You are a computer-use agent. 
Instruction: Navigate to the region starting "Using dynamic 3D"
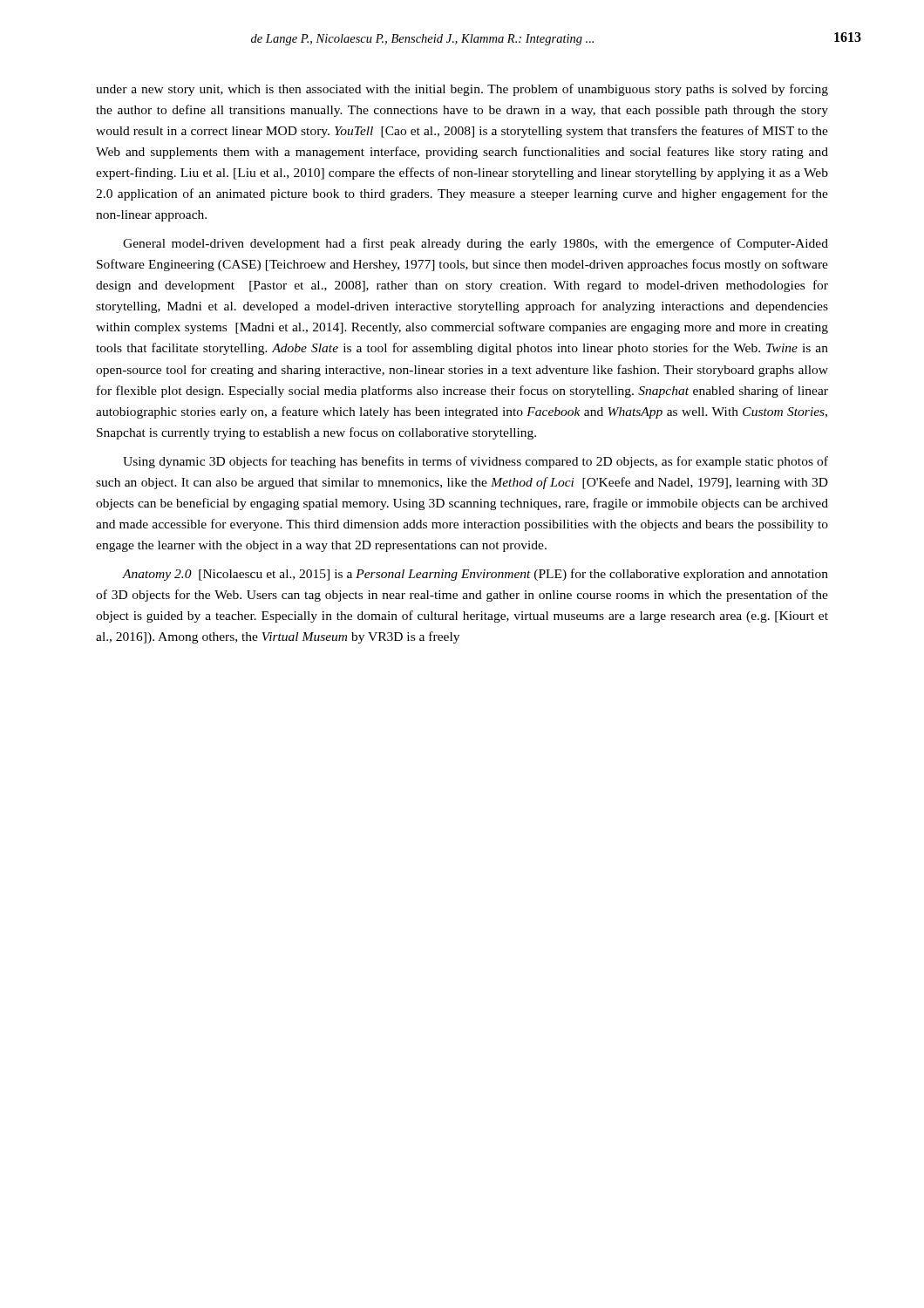[x=462, y=503]
